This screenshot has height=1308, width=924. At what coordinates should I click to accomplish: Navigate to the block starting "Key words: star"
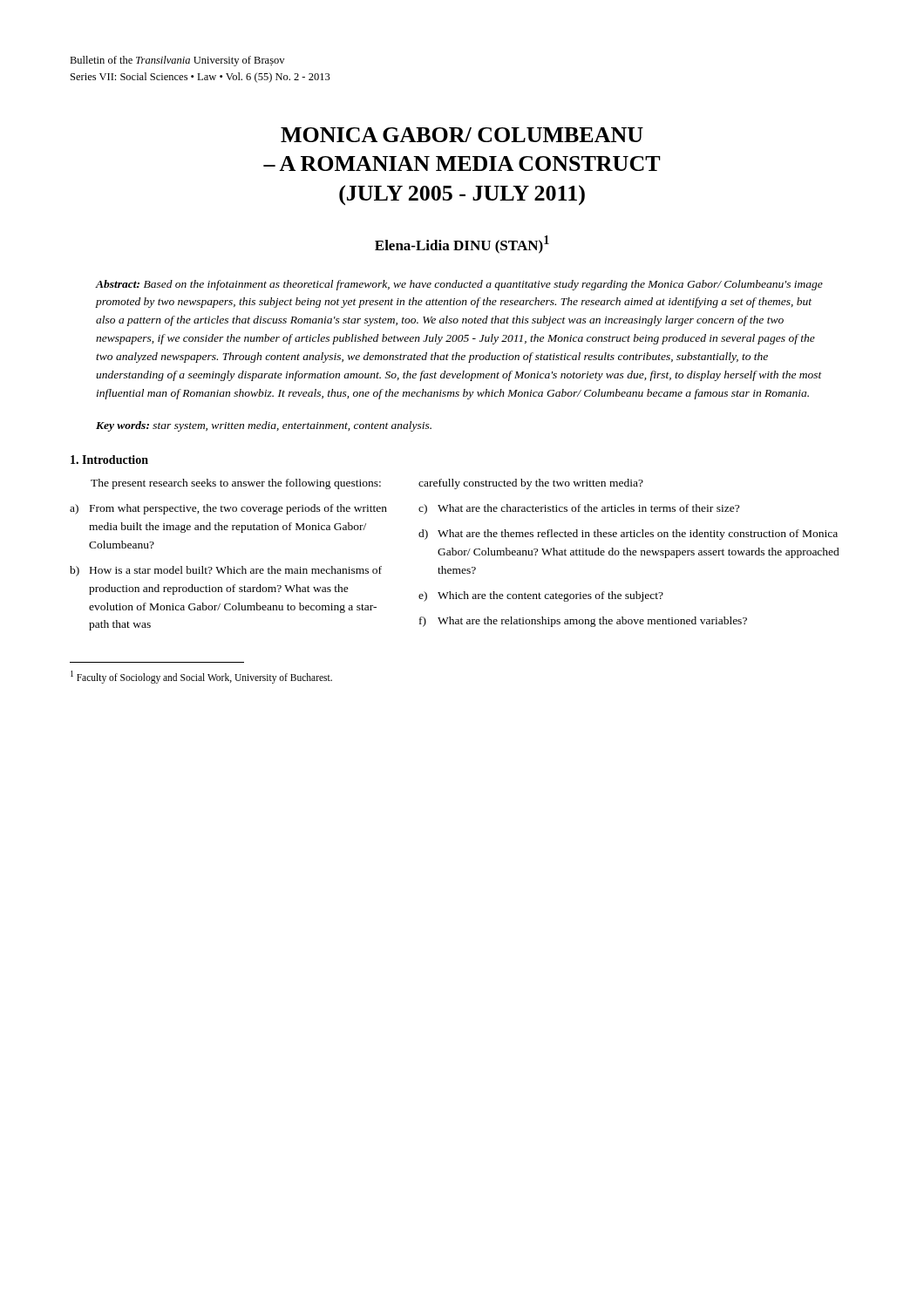tap(264, 425)
